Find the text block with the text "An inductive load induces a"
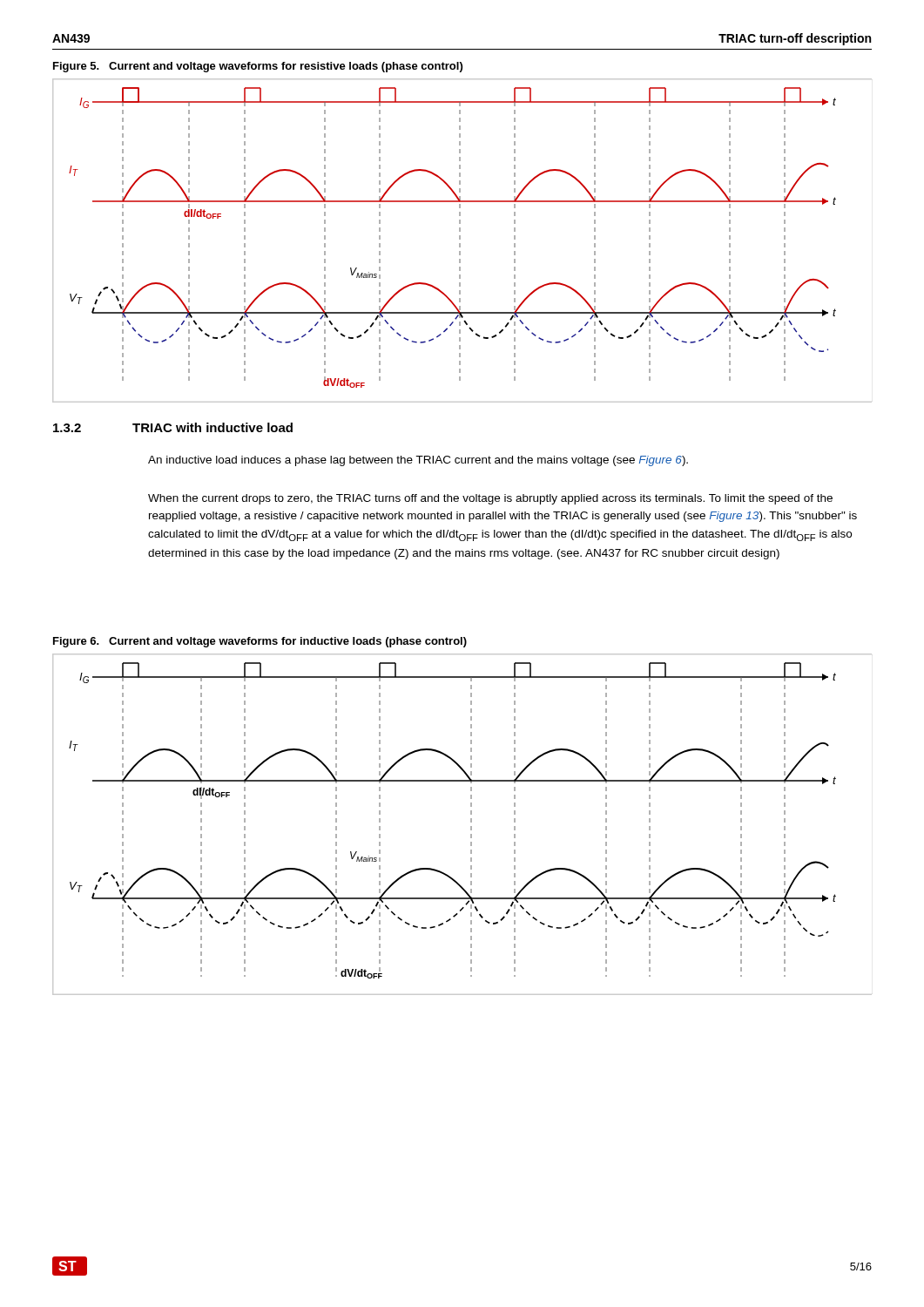The width and height of the screenshot is (924, 1307). pyautogui.click(x=418, y=460)
